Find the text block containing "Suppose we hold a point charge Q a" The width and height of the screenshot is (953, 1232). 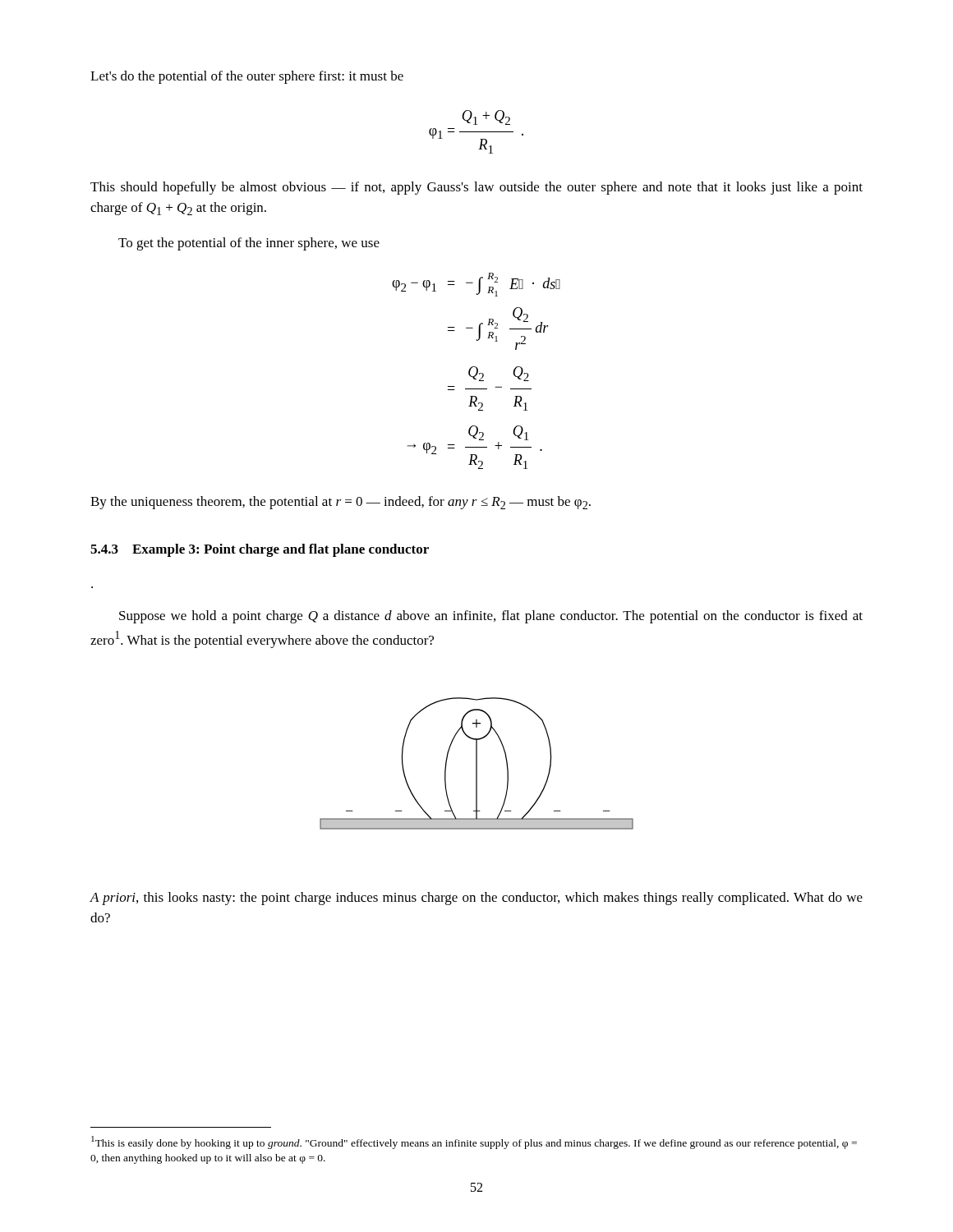[476, 628]
